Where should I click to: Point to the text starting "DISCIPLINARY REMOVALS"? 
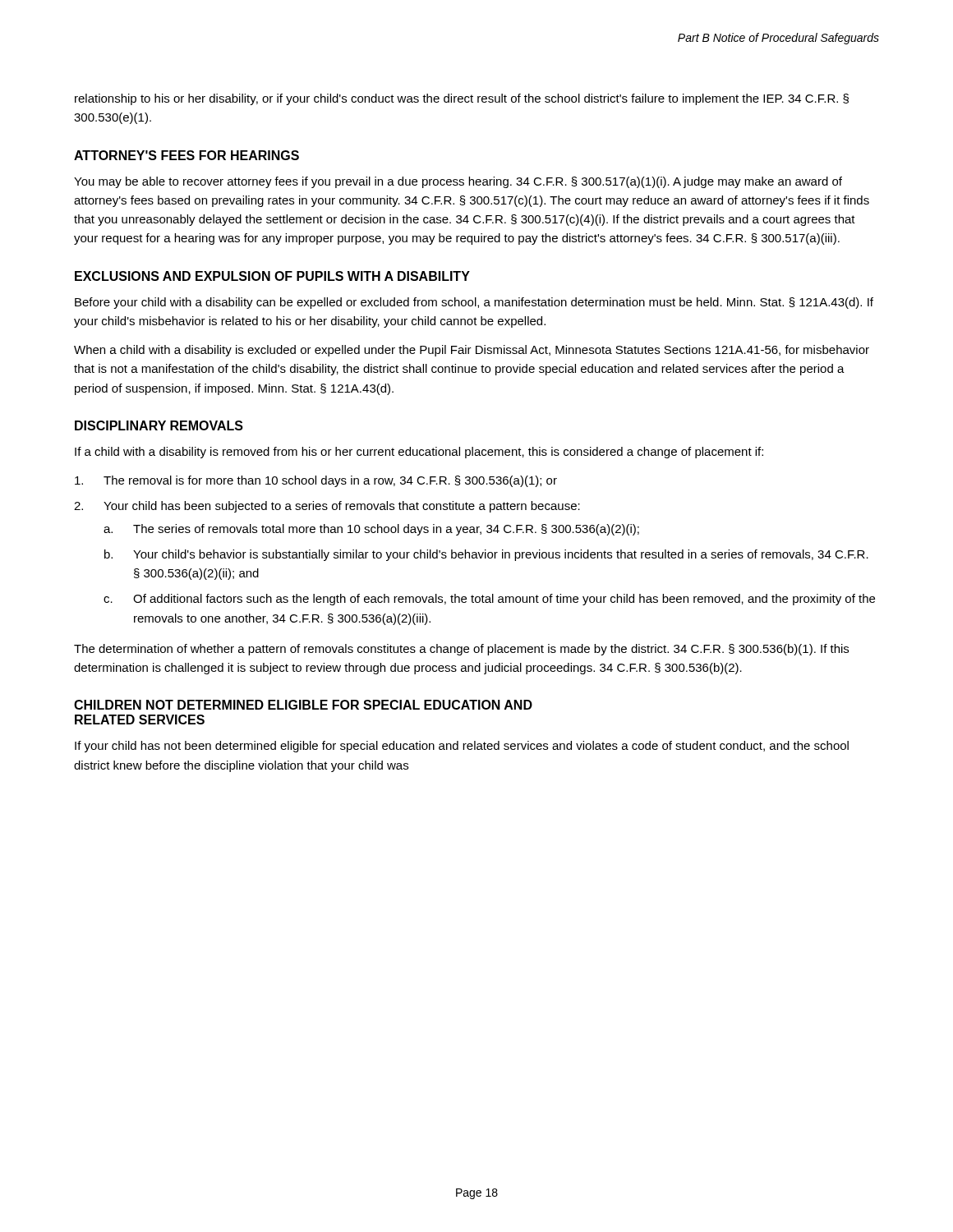[159, 426]
